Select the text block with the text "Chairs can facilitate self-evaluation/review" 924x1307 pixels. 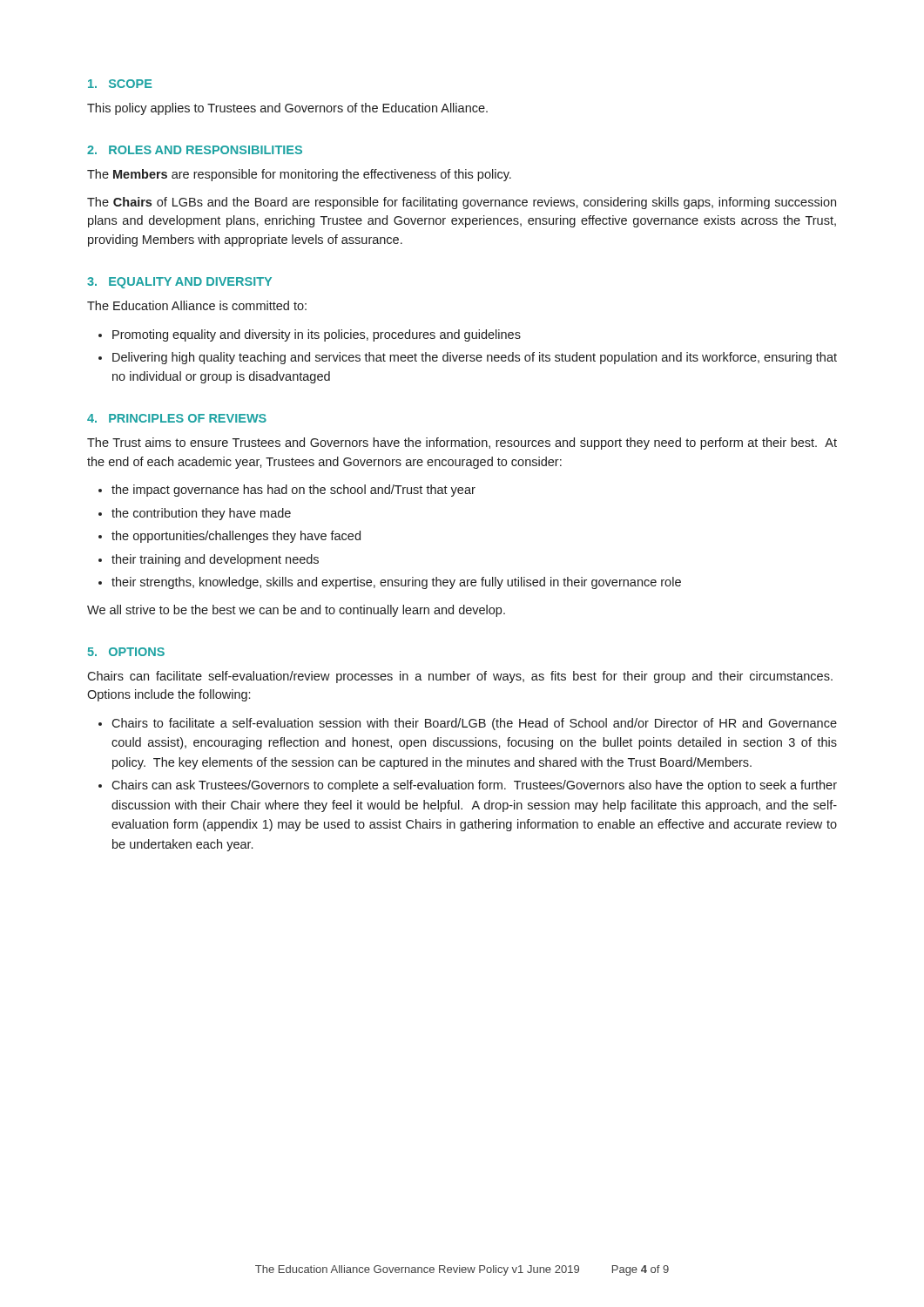pyautogui.click(x=462, y=685)
